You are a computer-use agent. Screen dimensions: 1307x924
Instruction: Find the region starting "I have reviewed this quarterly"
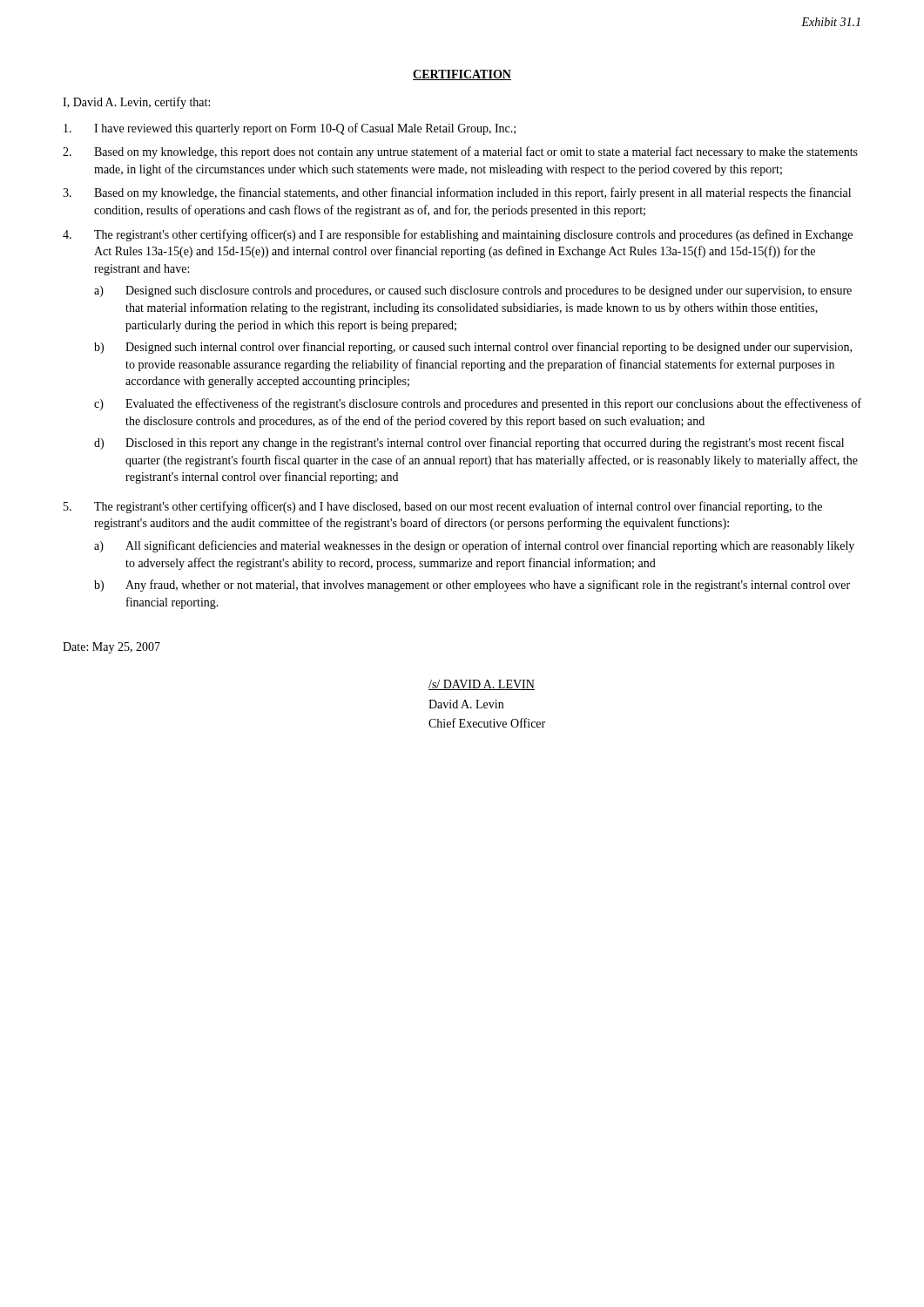pyautogui.click(x=462, y=128)
